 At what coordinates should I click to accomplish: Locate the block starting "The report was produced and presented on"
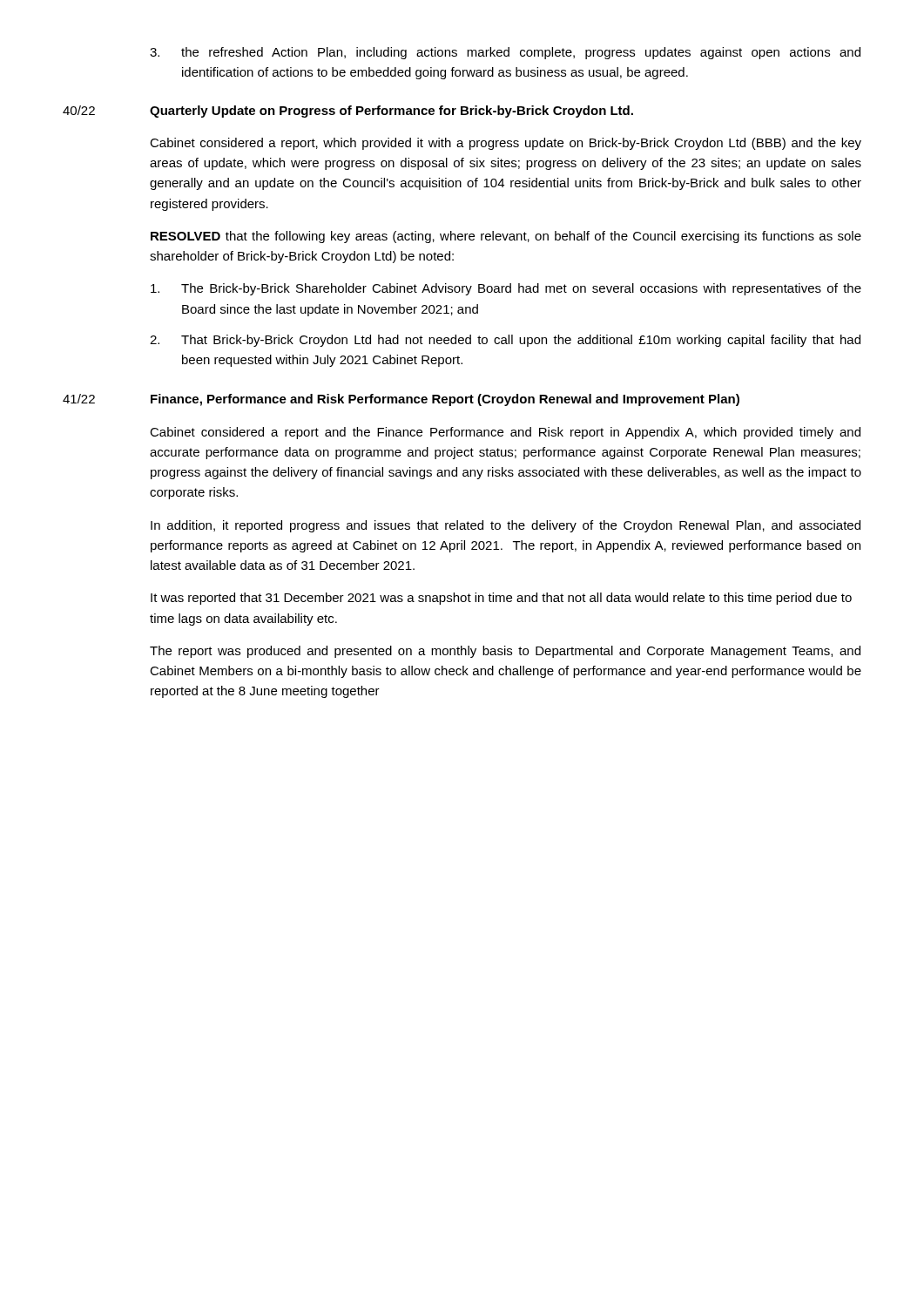506,670
